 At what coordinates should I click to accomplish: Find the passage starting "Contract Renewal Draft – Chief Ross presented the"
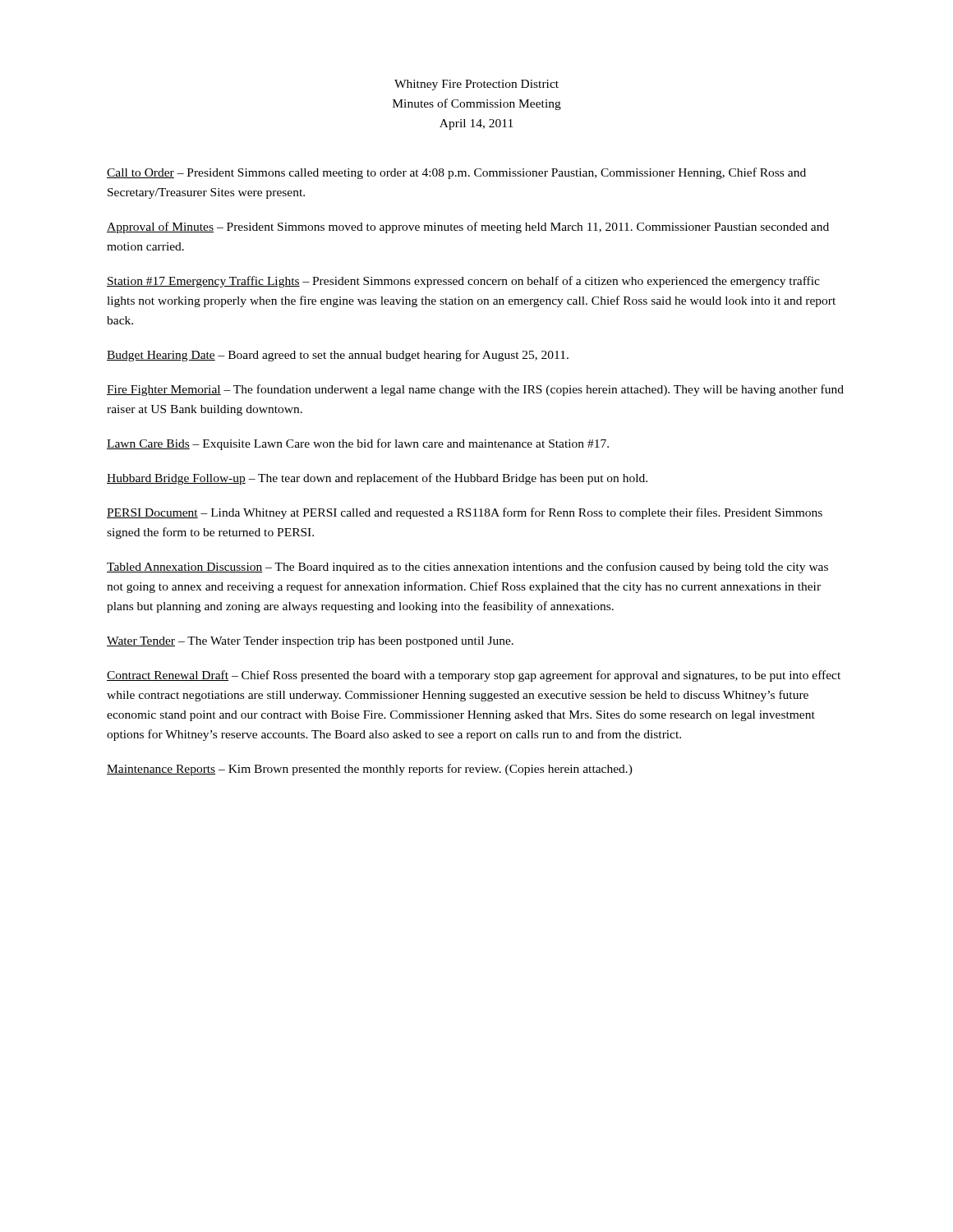click(474, 705)
